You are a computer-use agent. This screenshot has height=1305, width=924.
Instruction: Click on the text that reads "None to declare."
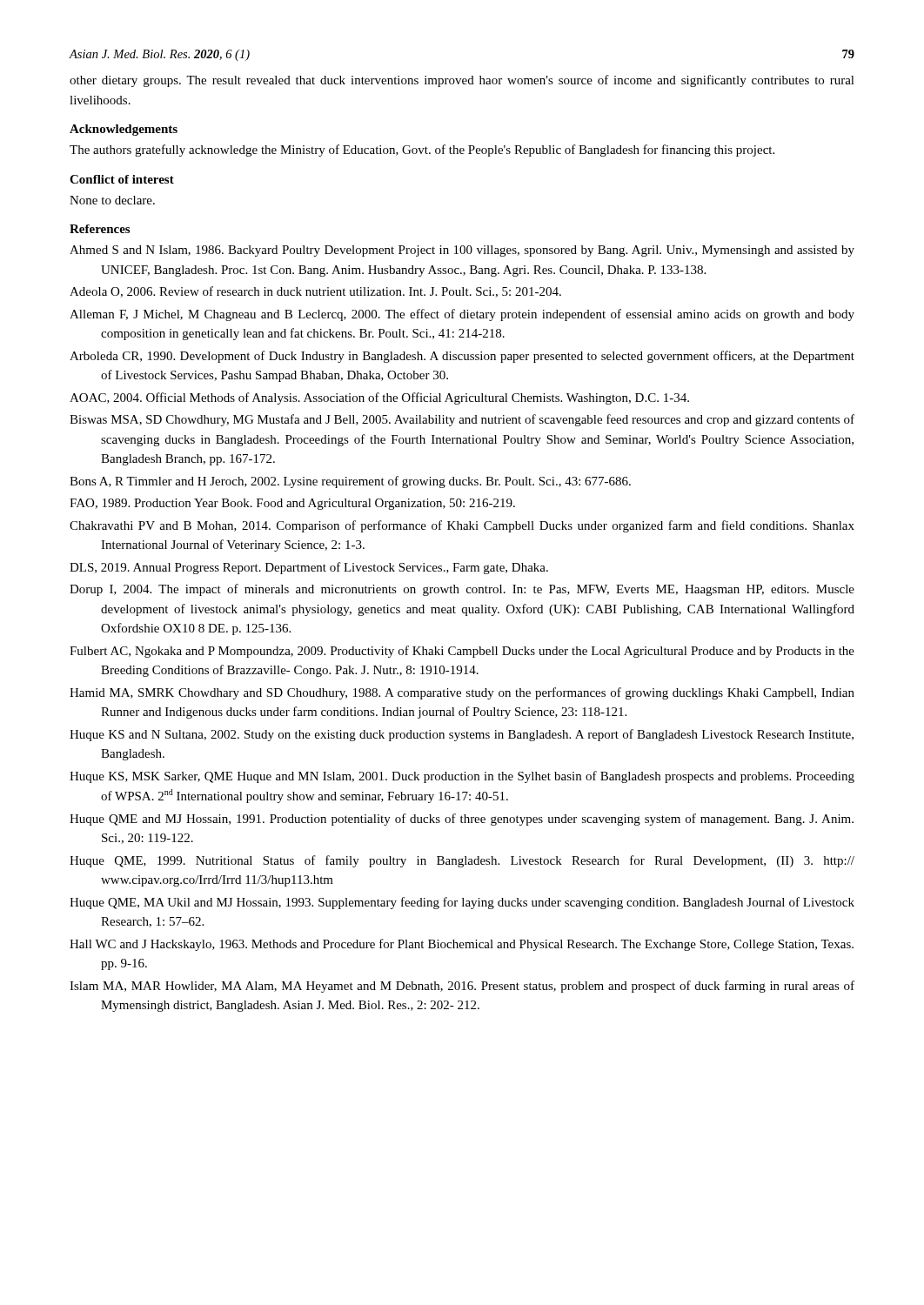(112, 200)
